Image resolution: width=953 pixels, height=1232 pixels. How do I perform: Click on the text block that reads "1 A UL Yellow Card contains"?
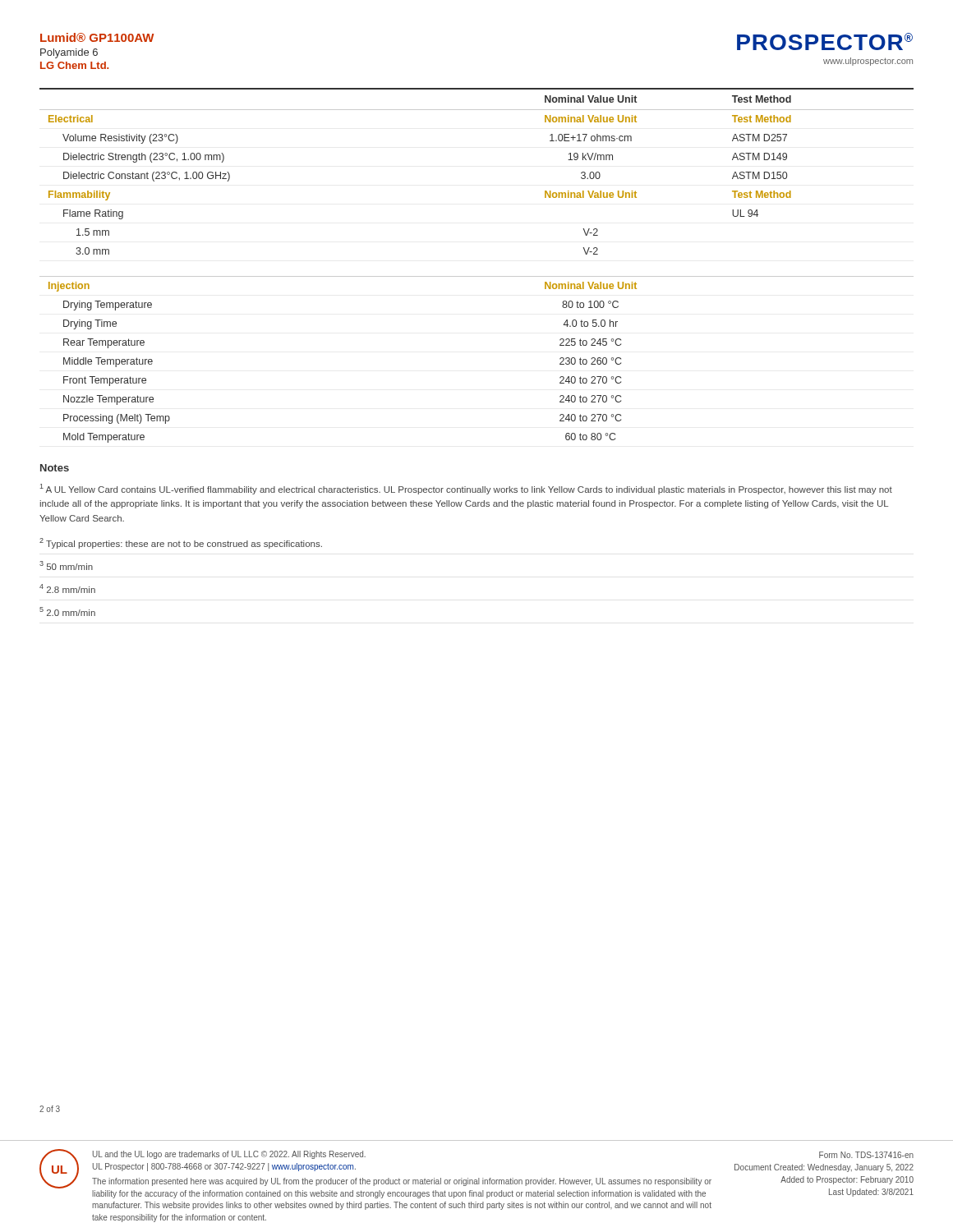(x=466, y=503)
